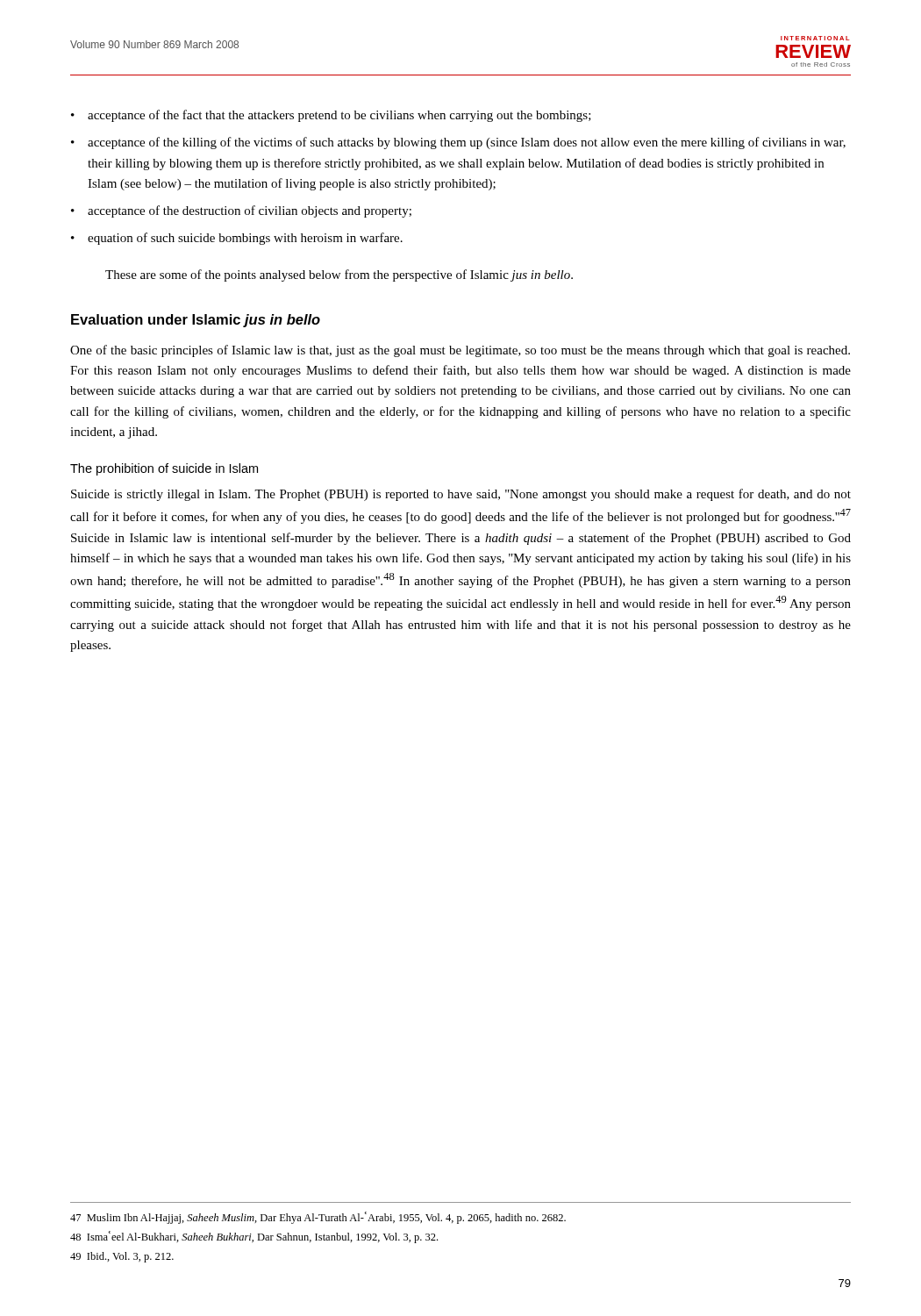
Task: Select the block starting "• acceptance of the fact that the attackers"
Action: [460, 115]
